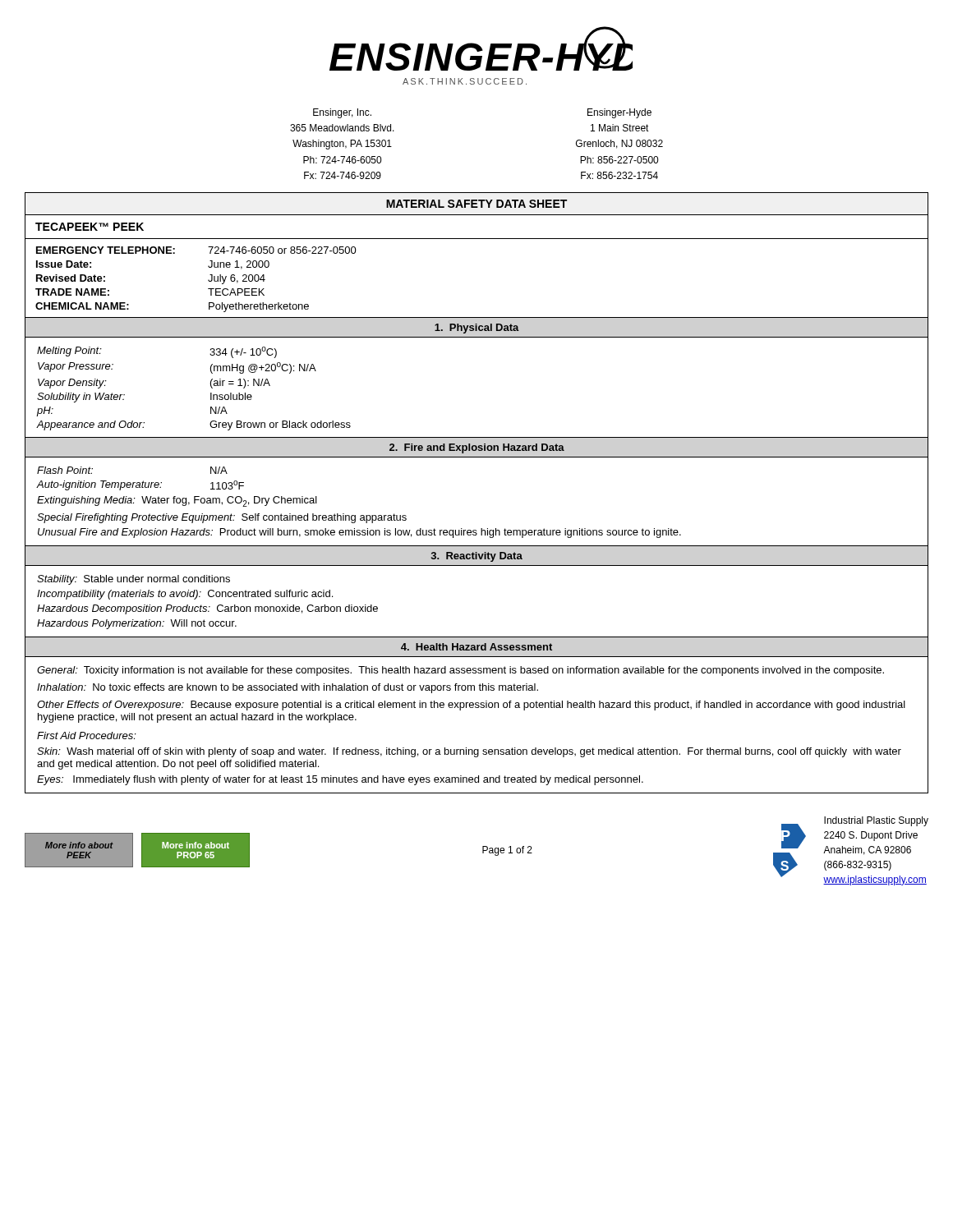Locate the text "2. Fire and Explosion Hazard Data"
953x1232 pixels.
(476, 447)
